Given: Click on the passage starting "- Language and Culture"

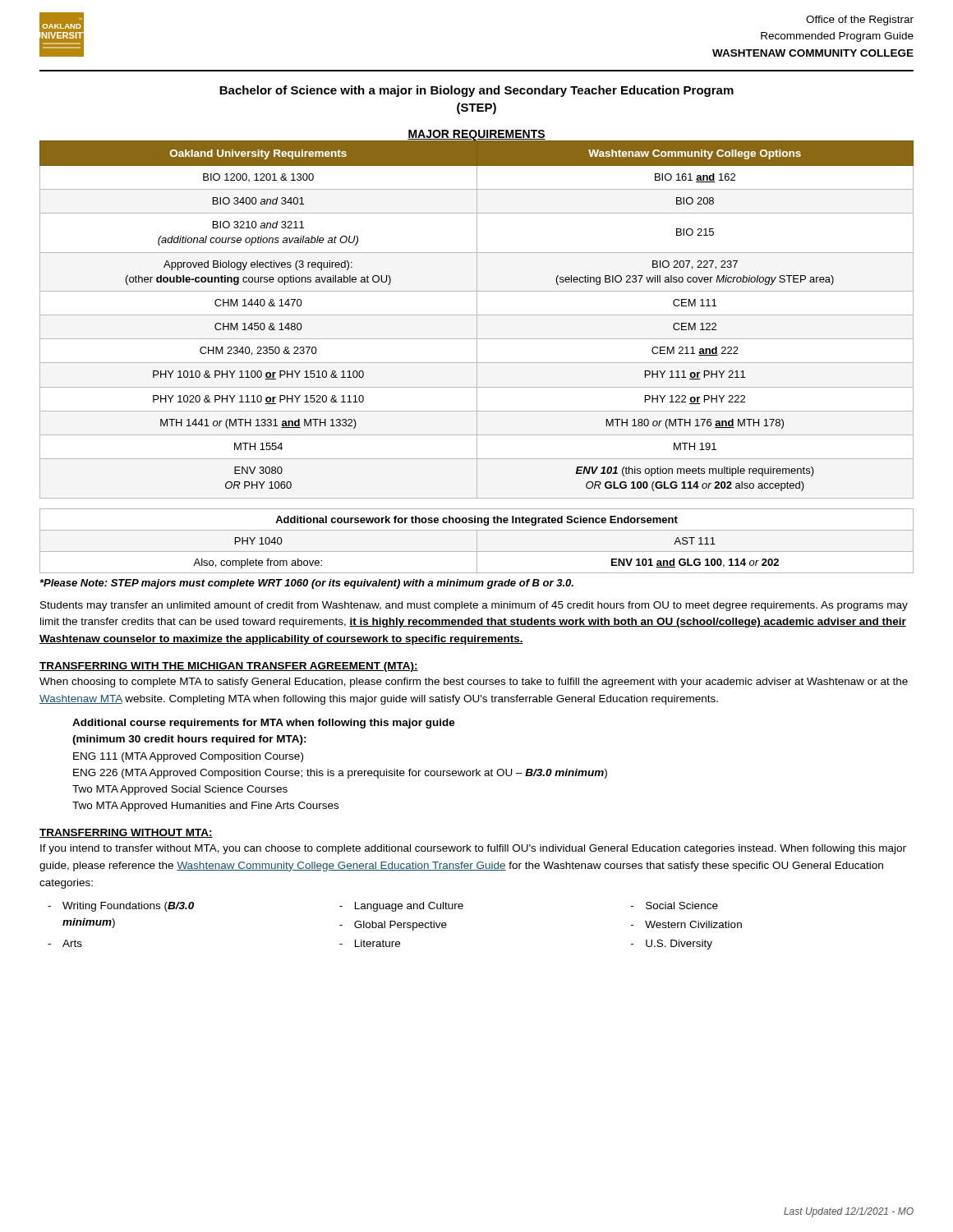Looking at the screenshot, I should pos(401,906).
